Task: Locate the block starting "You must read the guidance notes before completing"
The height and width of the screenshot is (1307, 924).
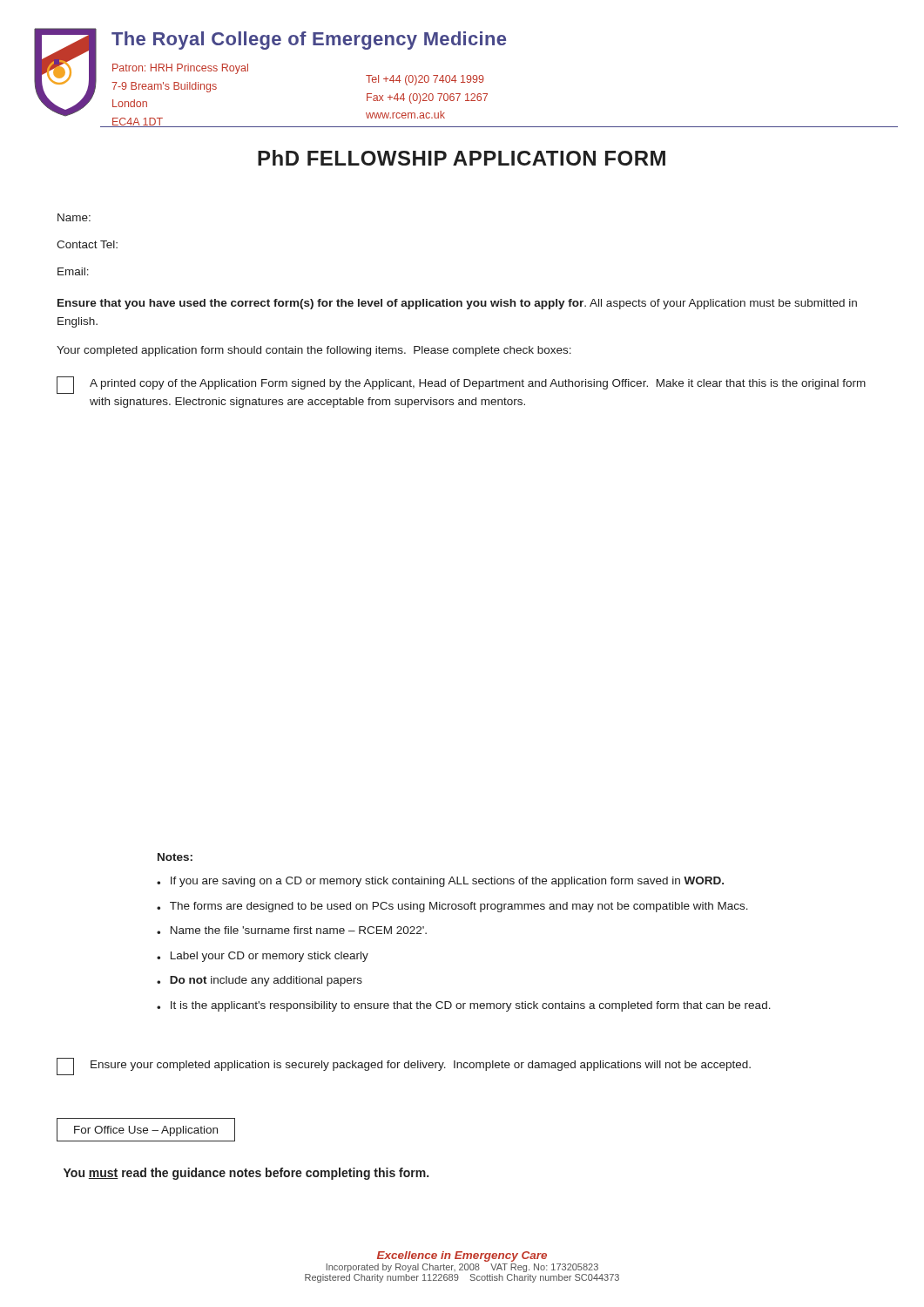Action: coord(243,1173)
